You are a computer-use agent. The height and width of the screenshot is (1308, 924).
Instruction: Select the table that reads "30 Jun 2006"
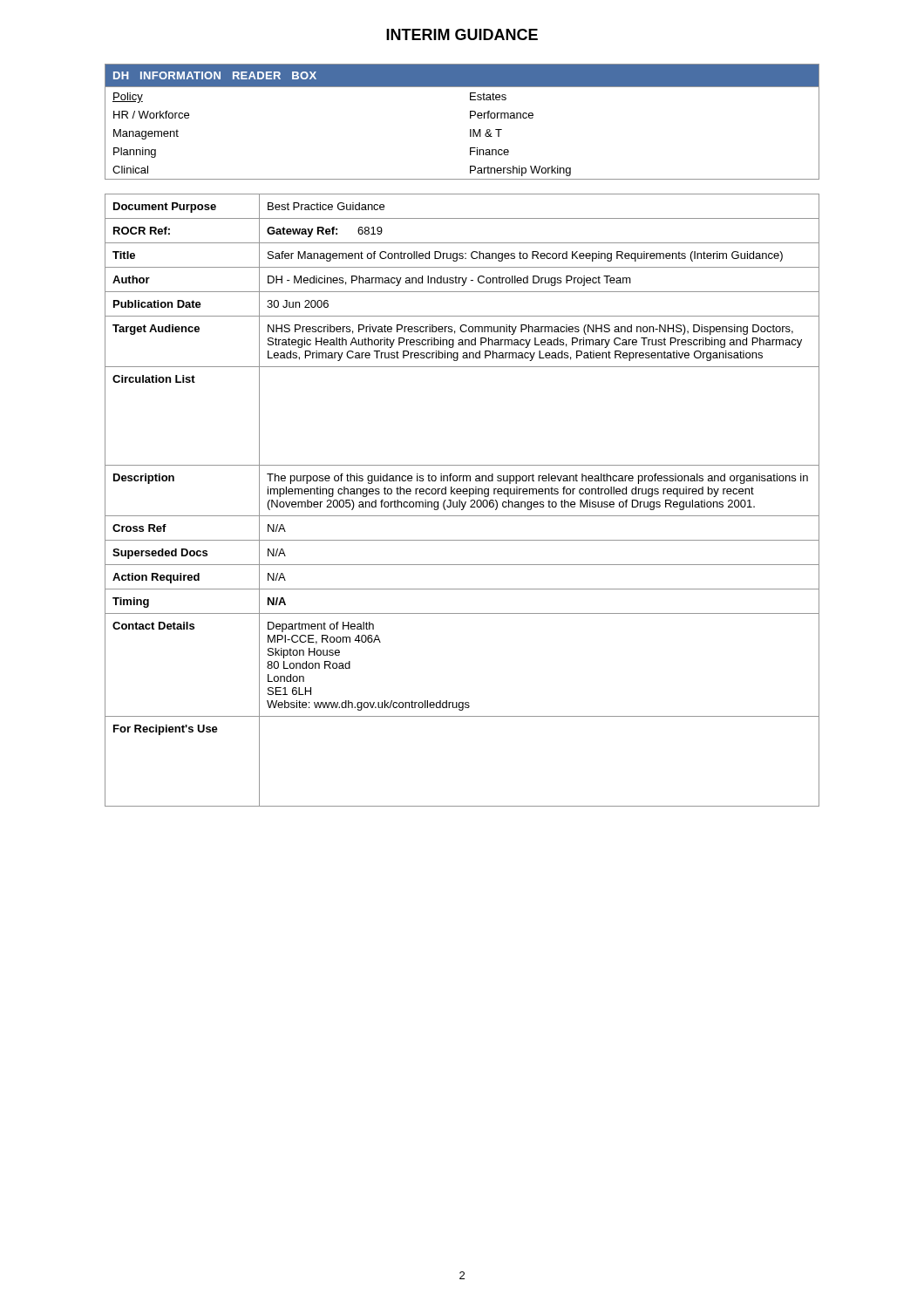tap(462, 500)
